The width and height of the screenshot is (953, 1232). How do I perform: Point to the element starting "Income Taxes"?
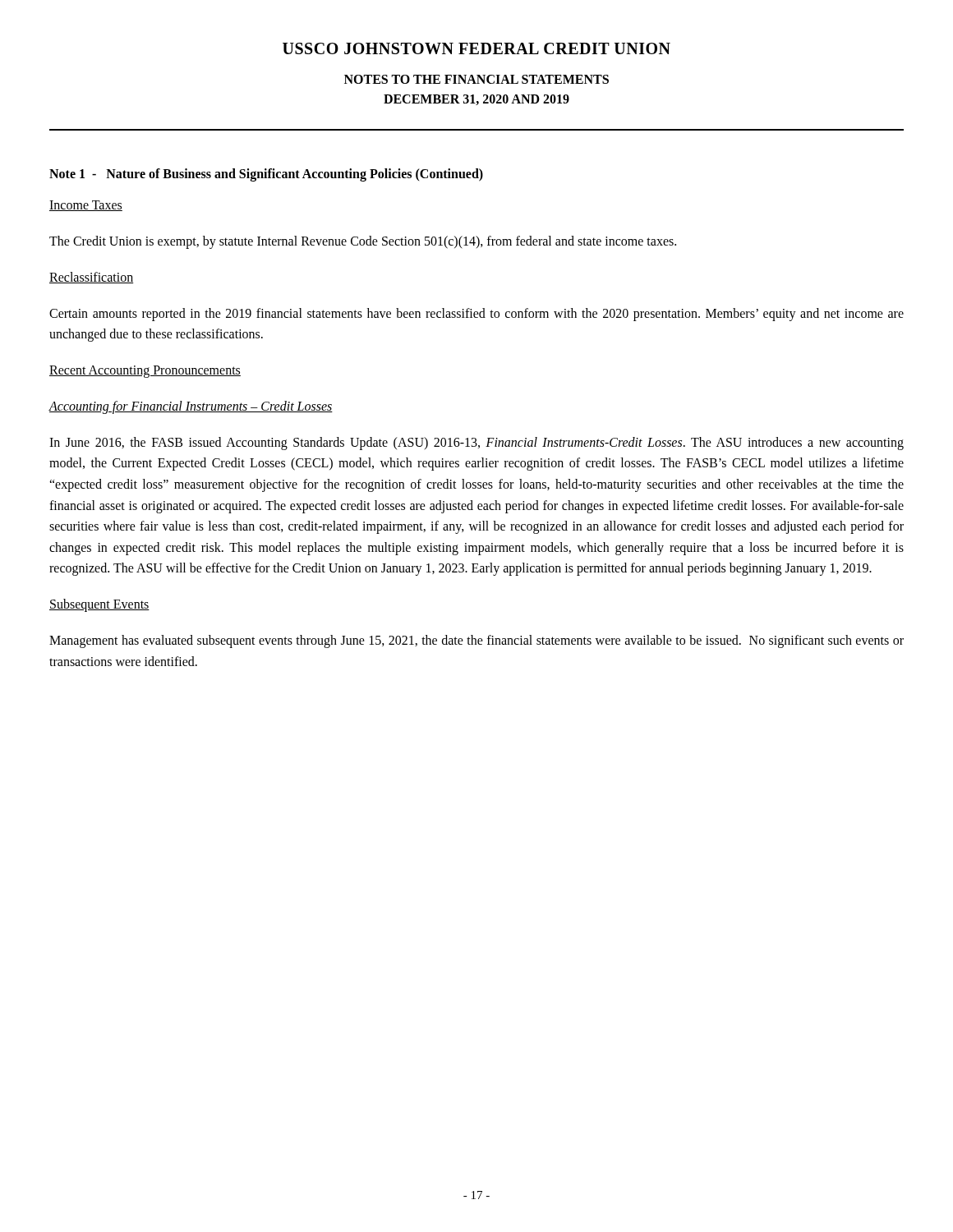point(86,205)
